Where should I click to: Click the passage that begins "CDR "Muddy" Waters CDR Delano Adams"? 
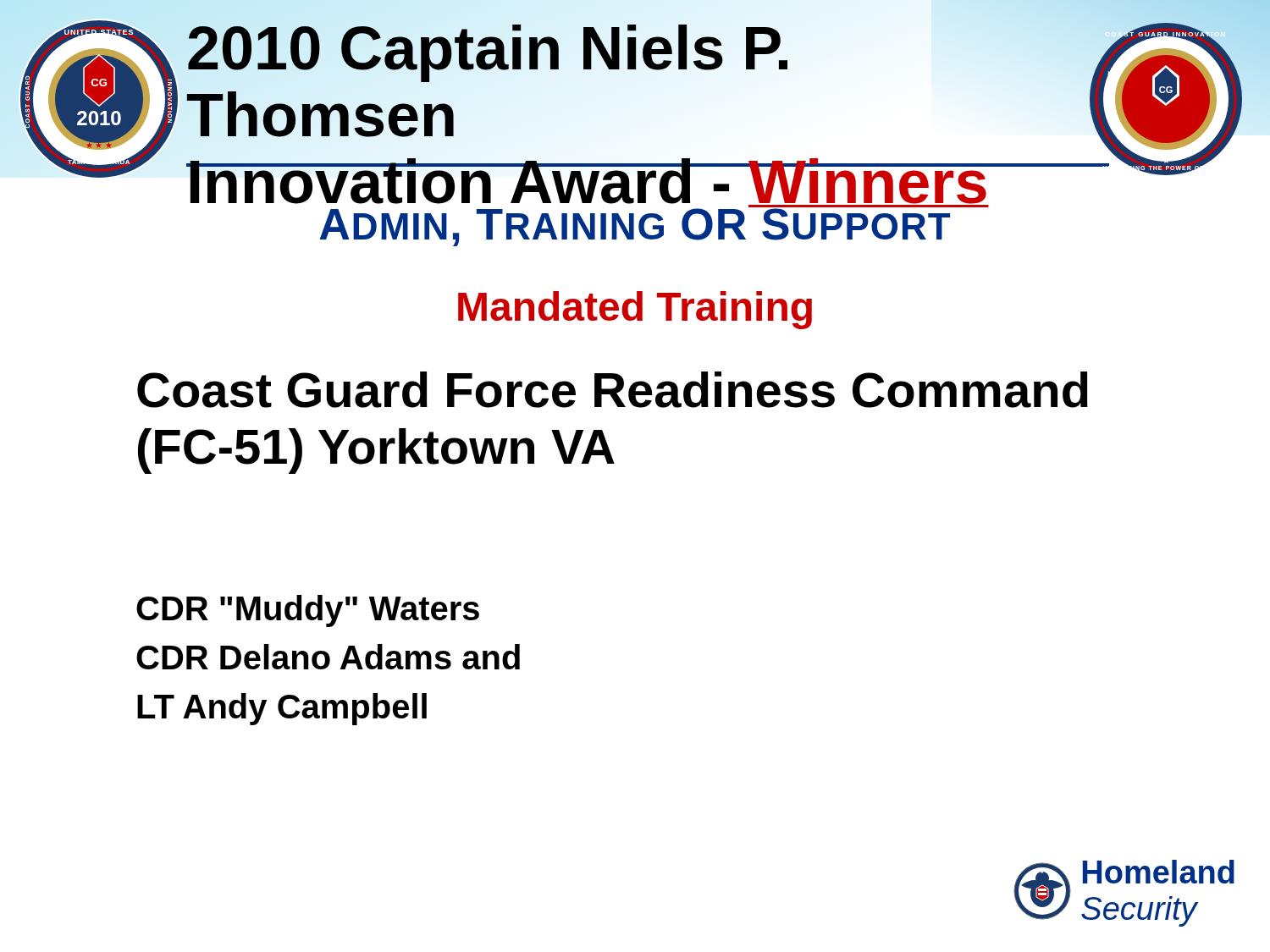coord(329,658)
